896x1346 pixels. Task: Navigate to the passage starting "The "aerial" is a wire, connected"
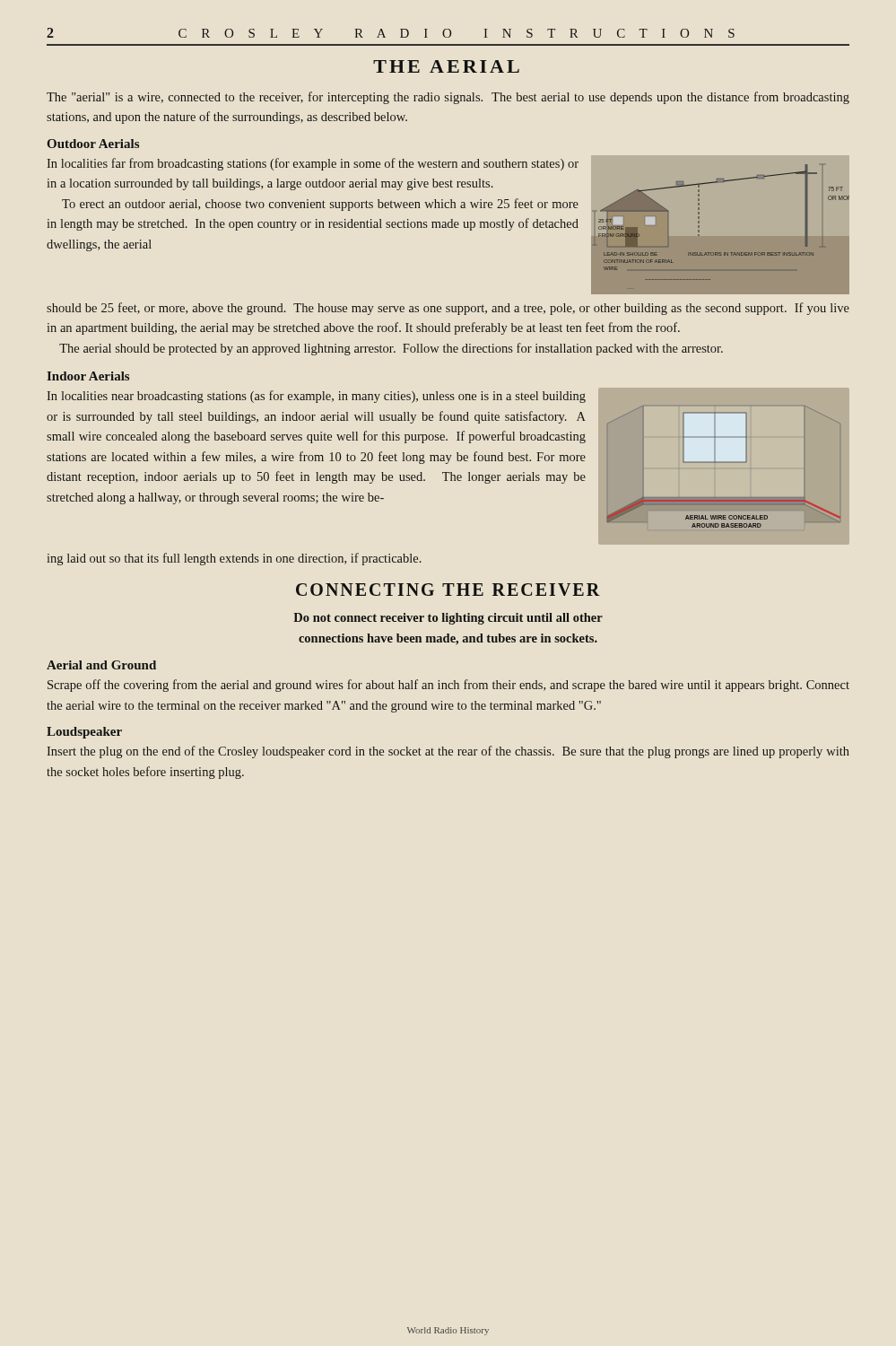point(448,107)
